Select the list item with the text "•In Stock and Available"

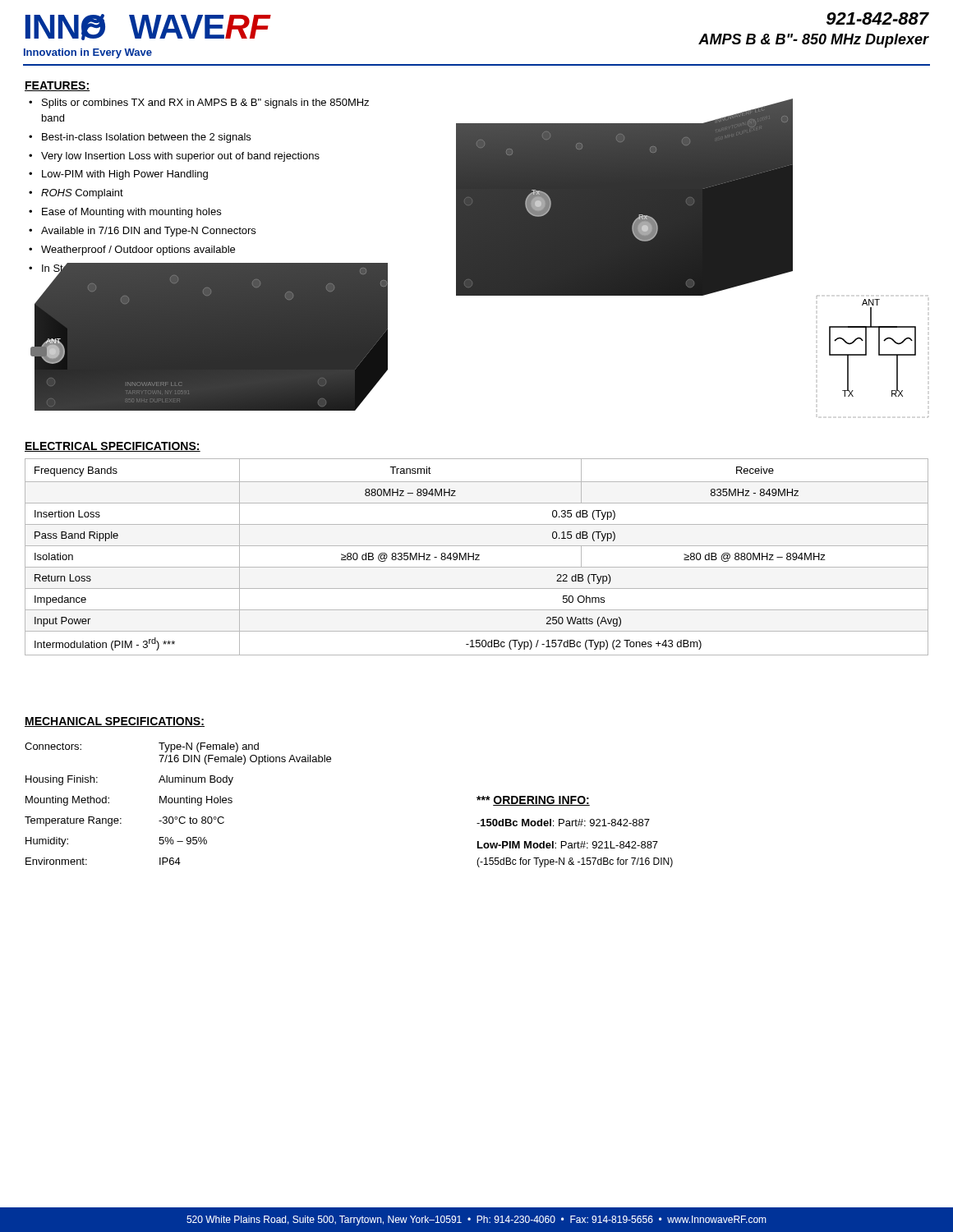118,269
